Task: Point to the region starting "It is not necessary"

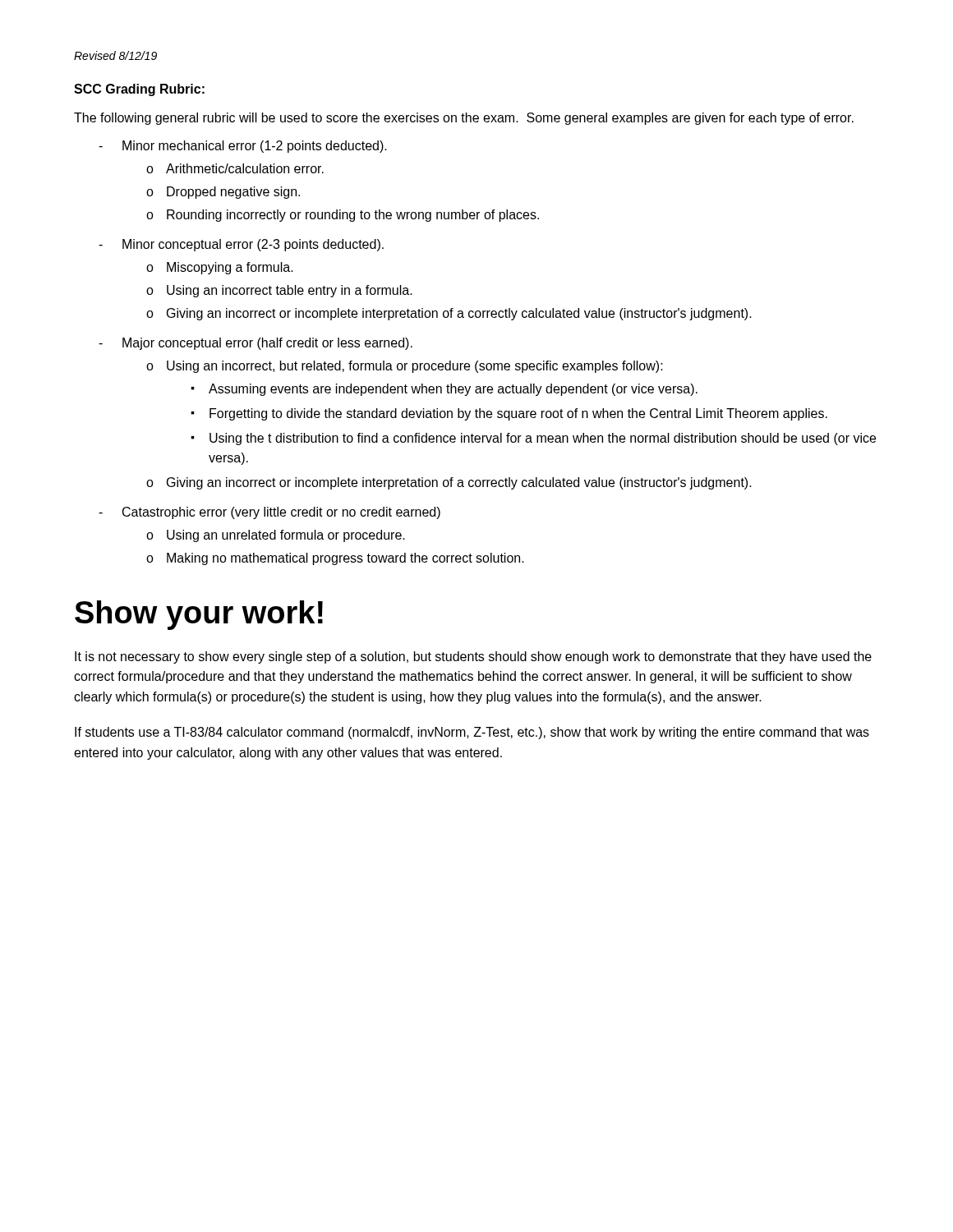Action: click(x=473, y=677)
